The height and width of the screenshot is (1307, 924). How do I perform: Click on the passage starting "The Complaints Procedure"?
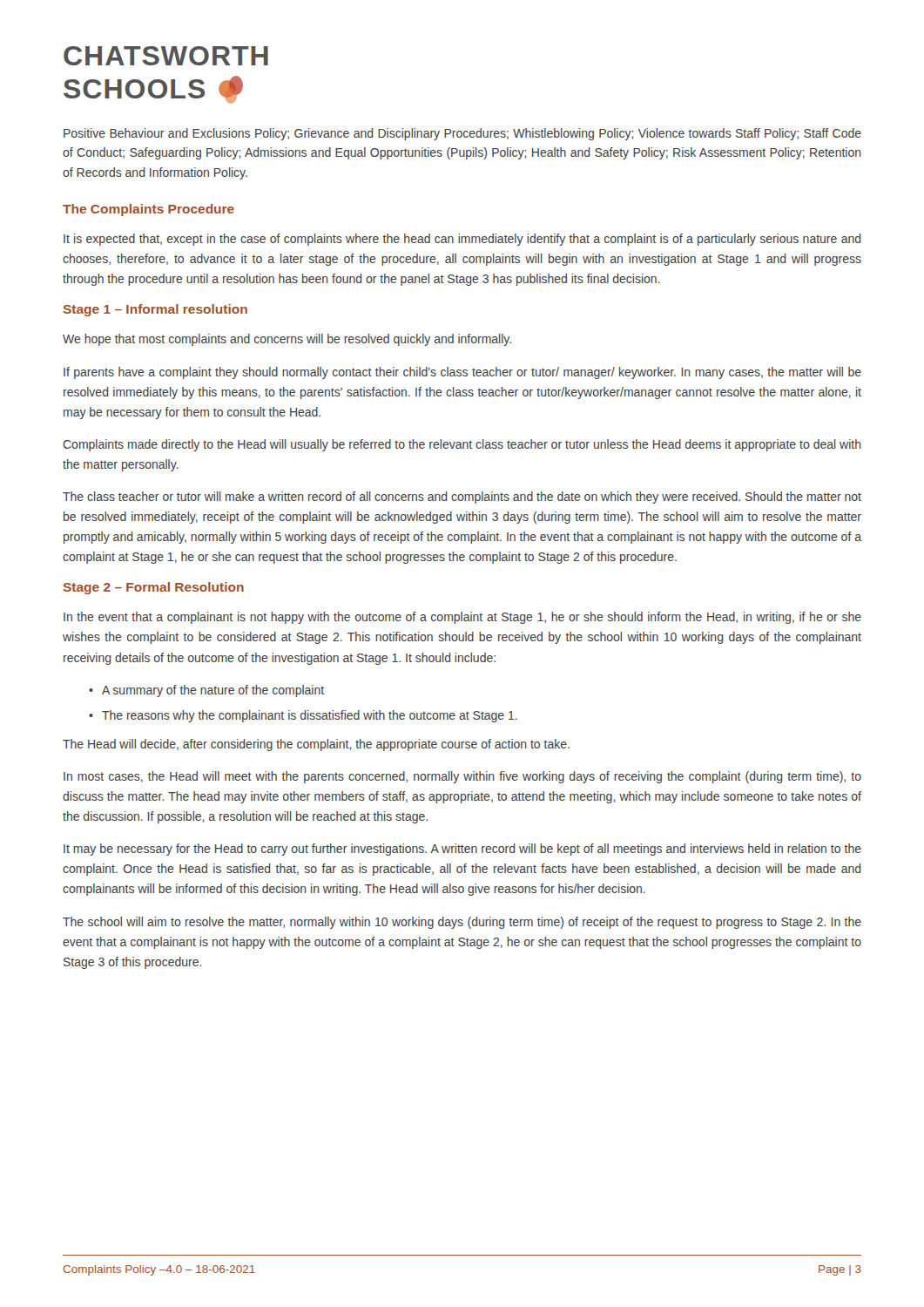coord(149,209)
